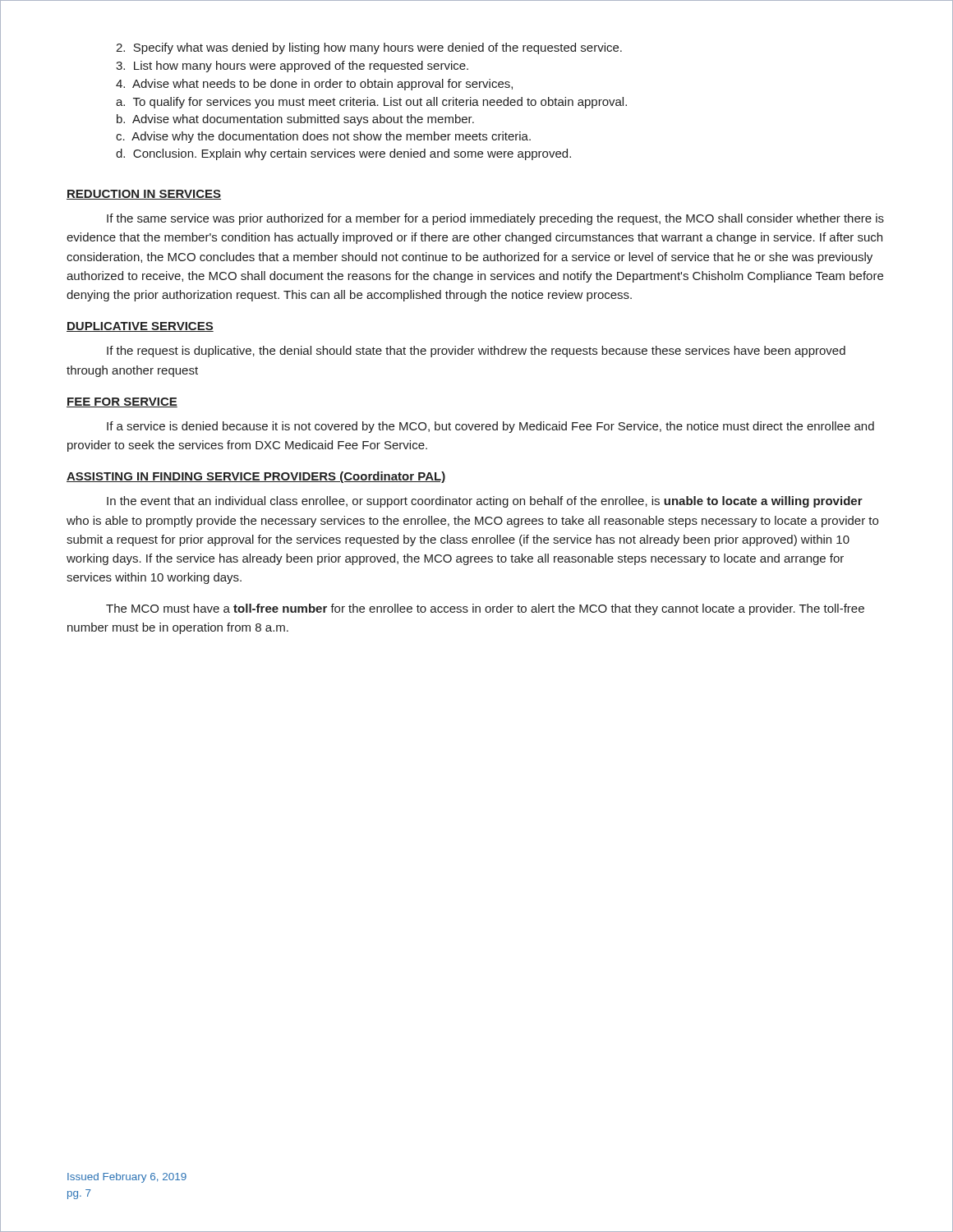Find the list item that says "3. List how many hours were approved of"
This screenshot has width=953, height=1232.
[x=292, y=67]
